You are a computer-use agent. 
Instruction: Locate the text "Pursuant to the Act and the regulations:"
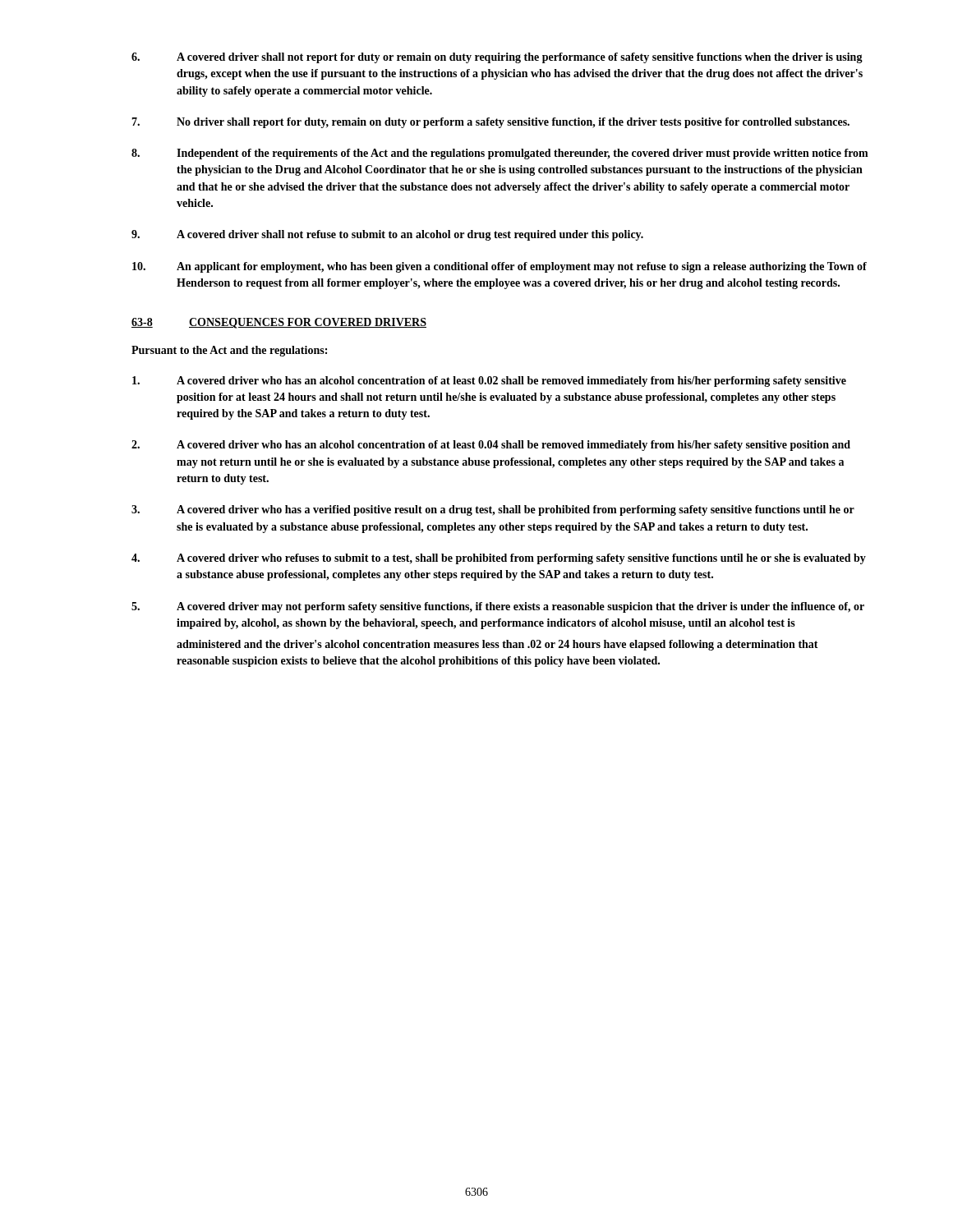tap(230, 351)
